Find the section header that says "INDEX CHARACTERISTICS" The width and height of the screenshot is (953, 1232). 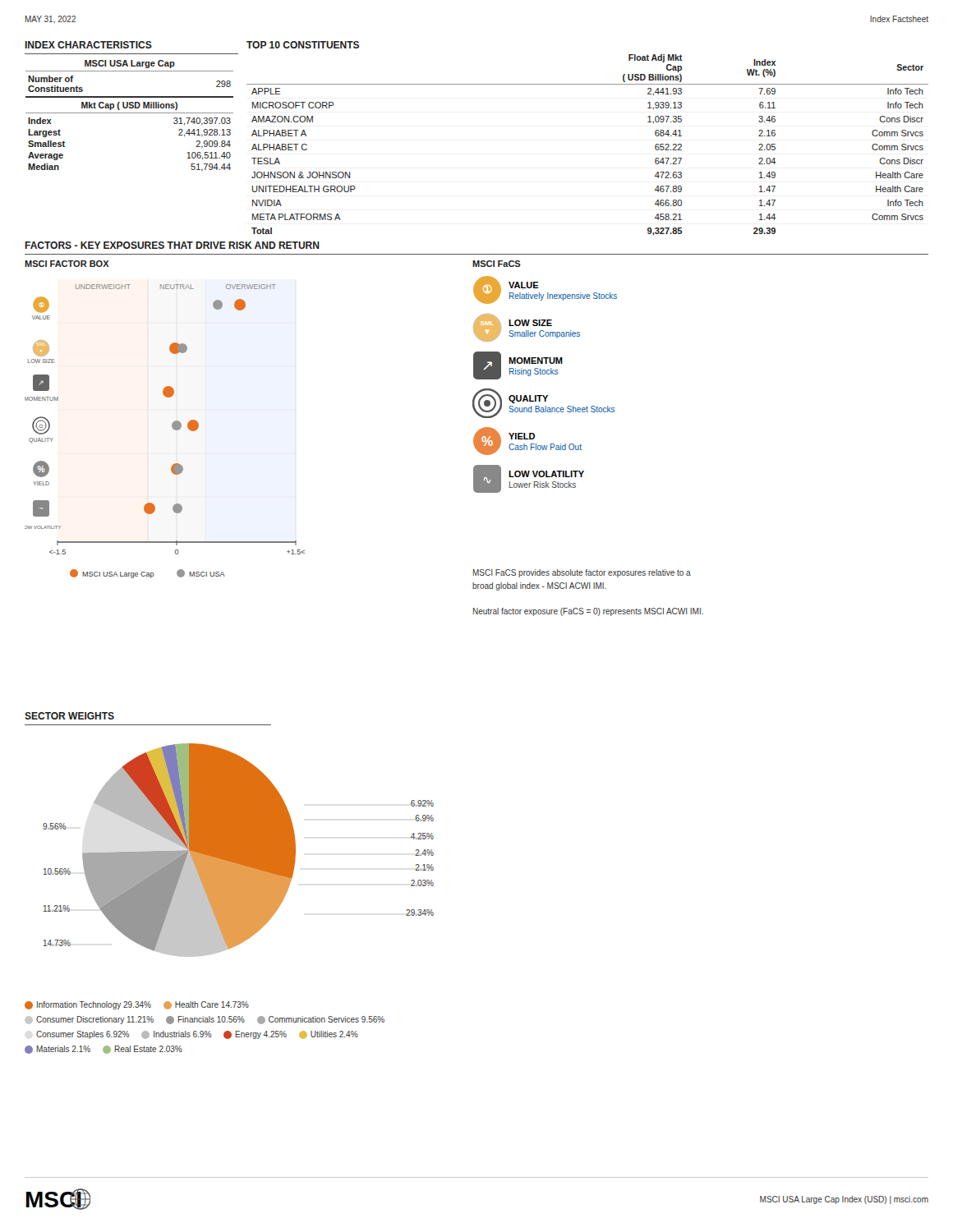(131, 47)
